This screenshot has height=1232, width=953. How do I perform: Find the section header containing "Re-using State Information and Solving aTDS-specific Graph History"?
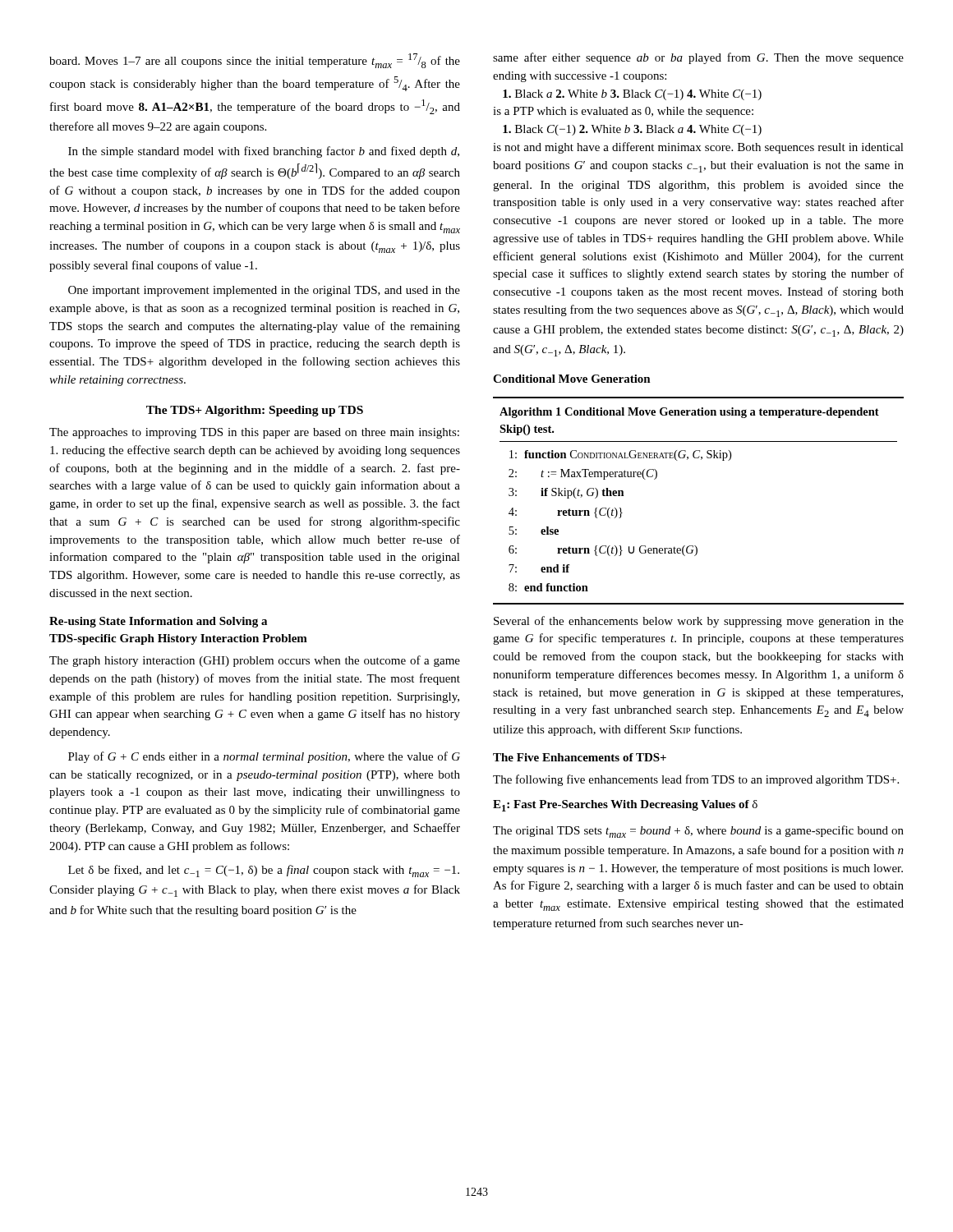(255, 630)
